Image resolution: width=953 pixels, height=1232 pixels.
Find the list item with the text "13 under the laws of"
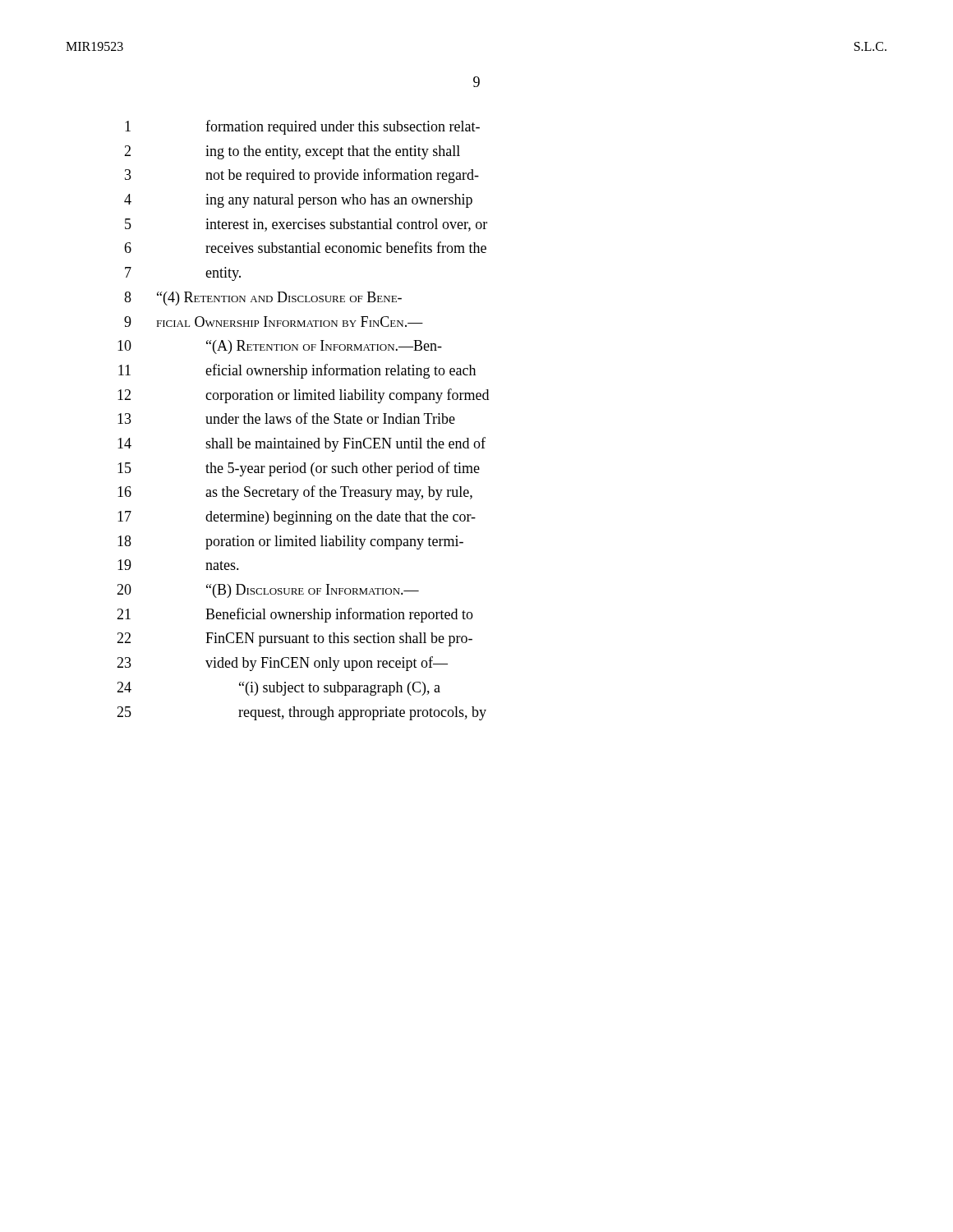[x=286, y=418]
